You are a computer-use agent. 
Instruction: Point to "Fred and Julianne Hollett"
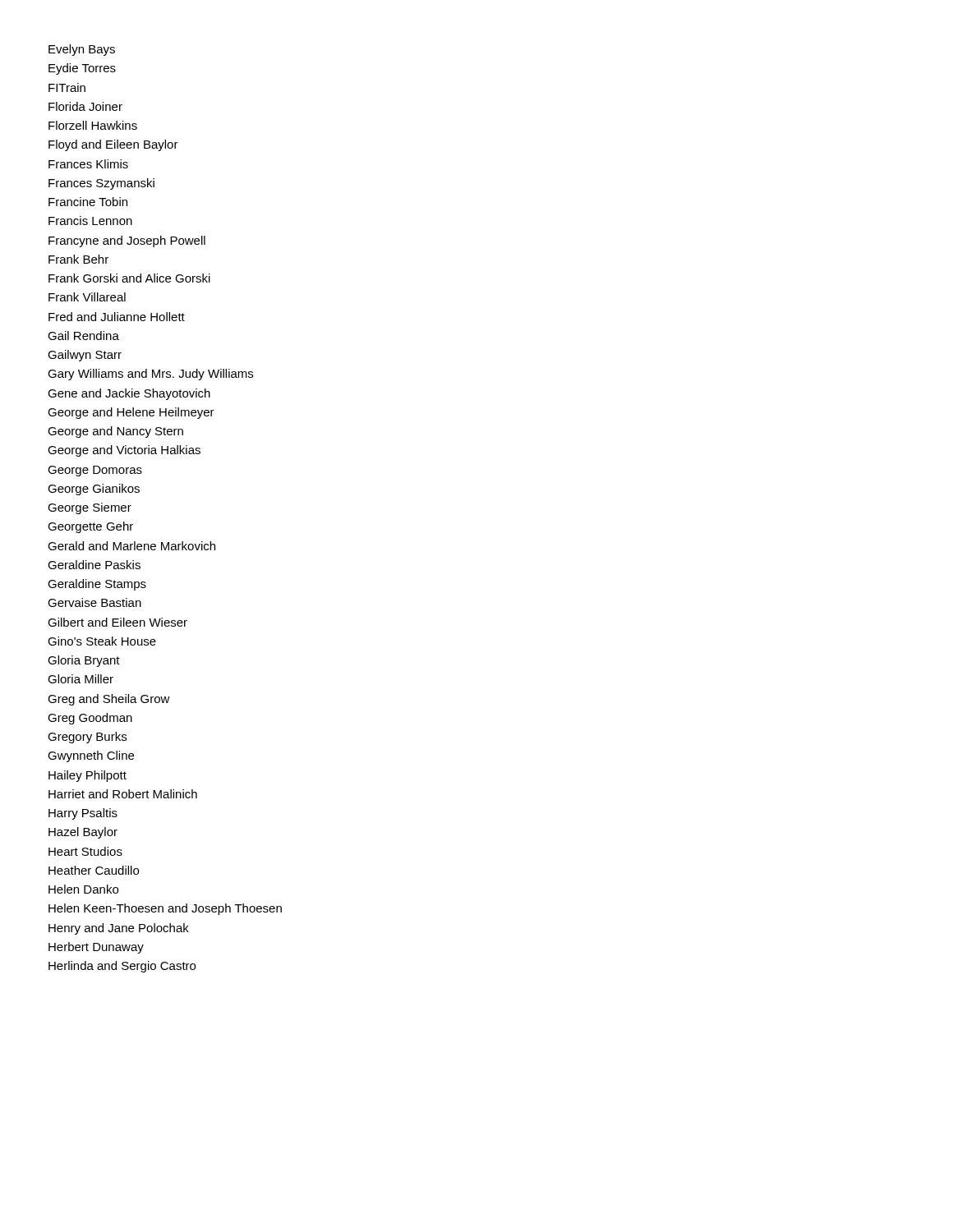[x=116, y=316]
